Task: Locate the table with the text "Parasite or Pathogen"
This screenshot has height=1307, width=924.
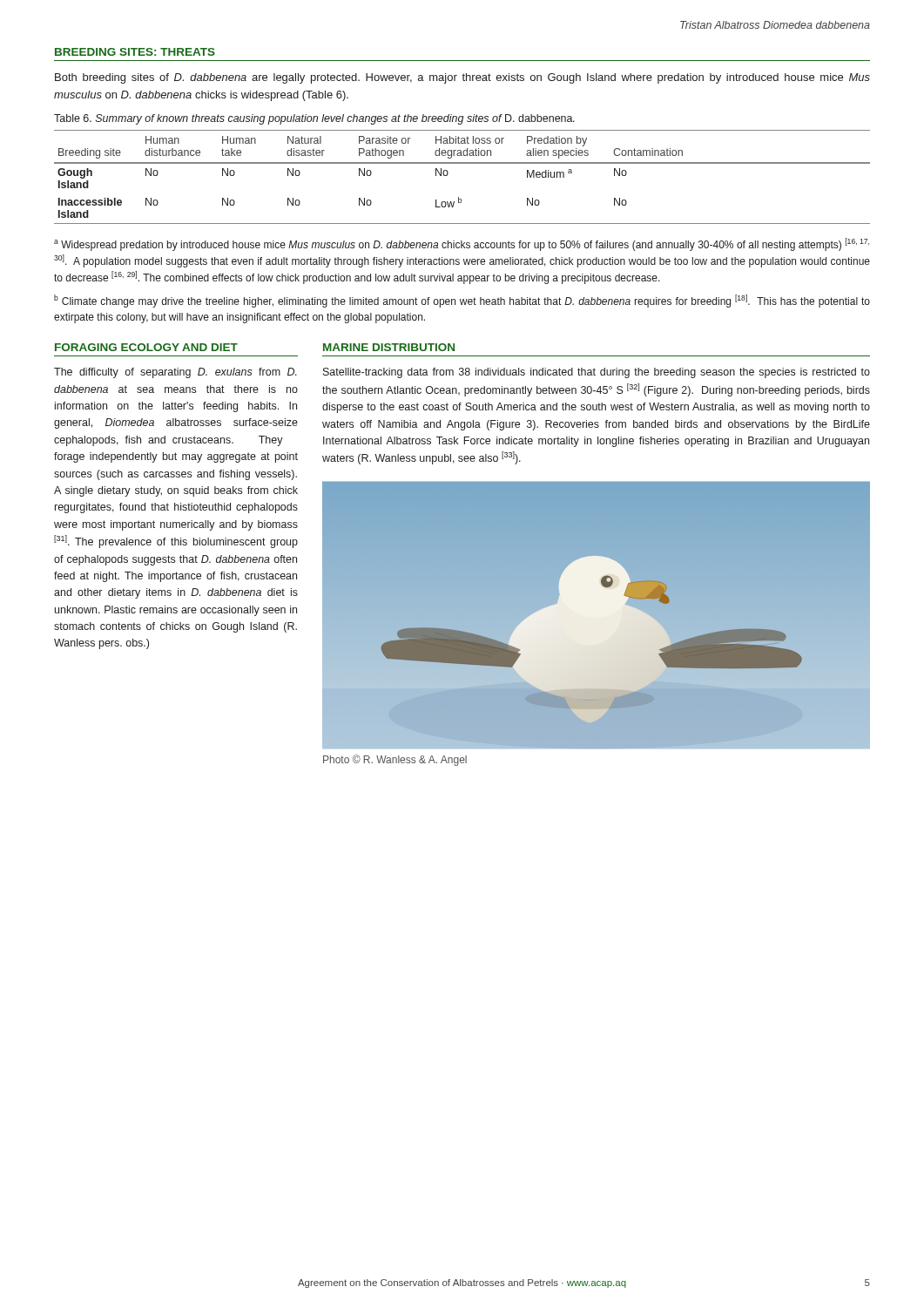Action: 462,177
